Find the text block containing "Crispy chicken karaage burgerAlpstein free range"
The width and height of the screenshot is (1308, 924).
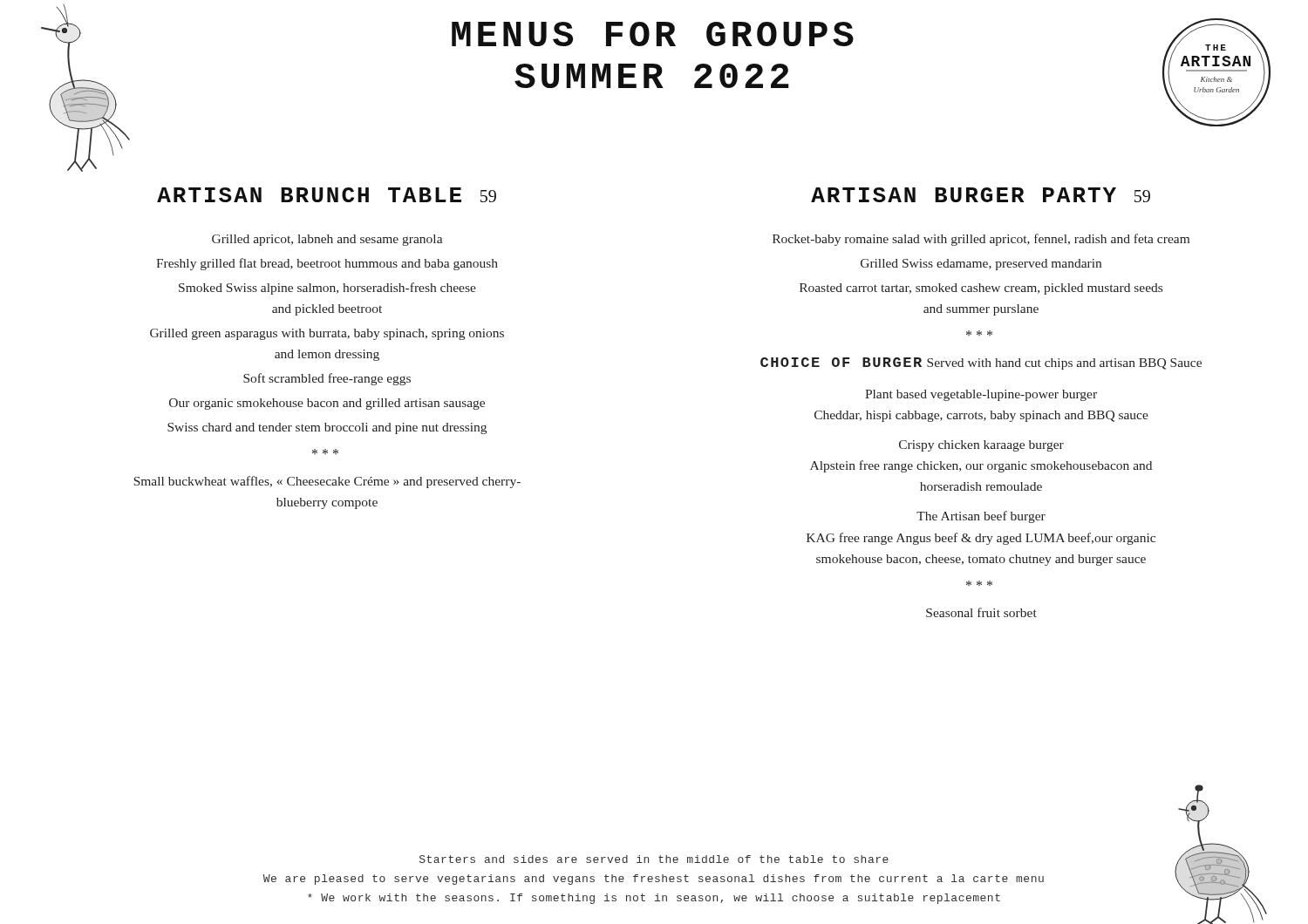(981, 465)
